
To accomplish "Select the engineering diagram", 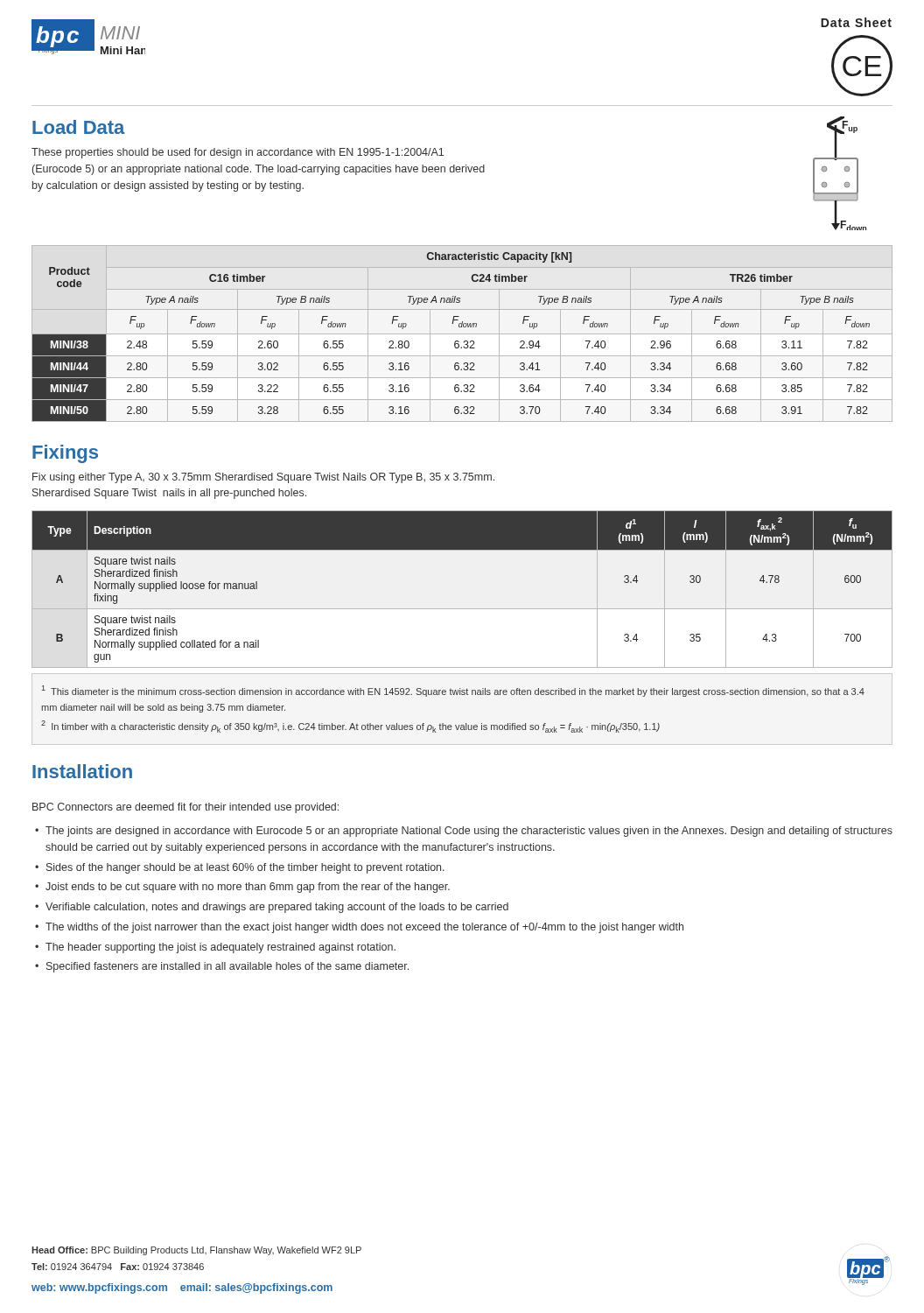I will (x=836, y=175).
